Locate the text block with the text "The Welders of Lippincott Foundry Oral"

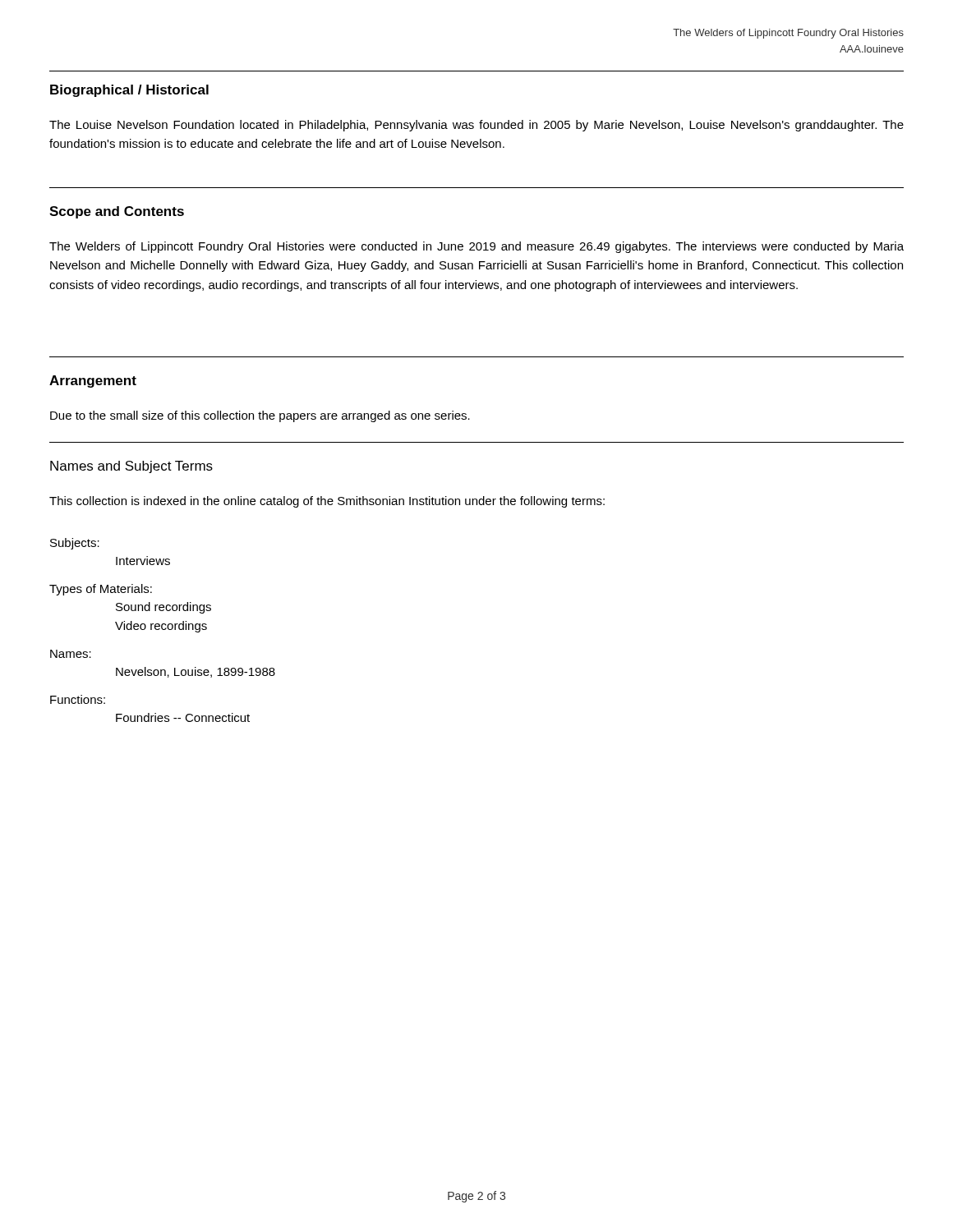click(x=476, y=265)
